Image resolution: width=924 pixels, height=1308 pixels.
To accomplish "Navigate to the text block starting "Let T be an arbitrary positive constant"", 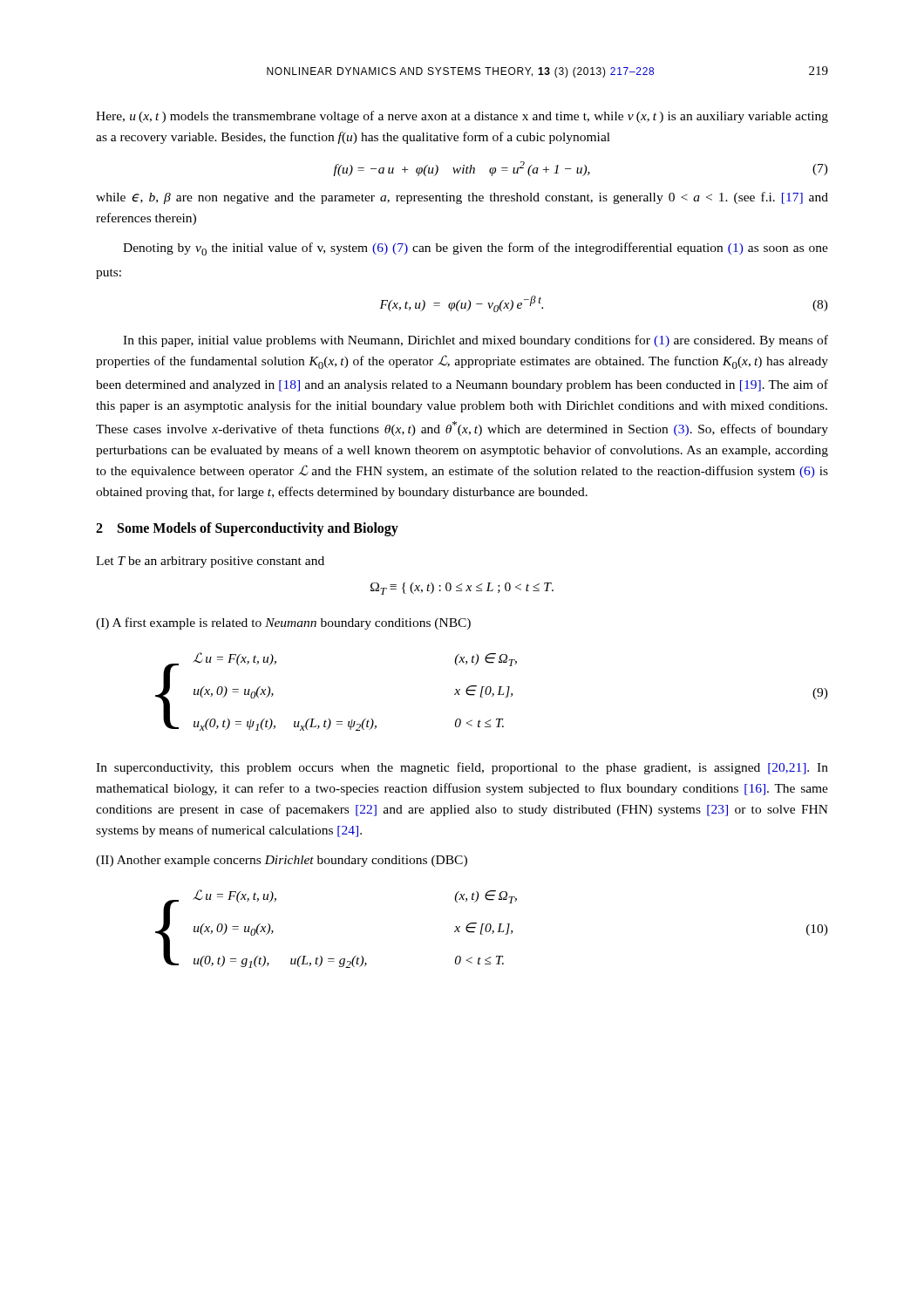I will click(210, 562).
